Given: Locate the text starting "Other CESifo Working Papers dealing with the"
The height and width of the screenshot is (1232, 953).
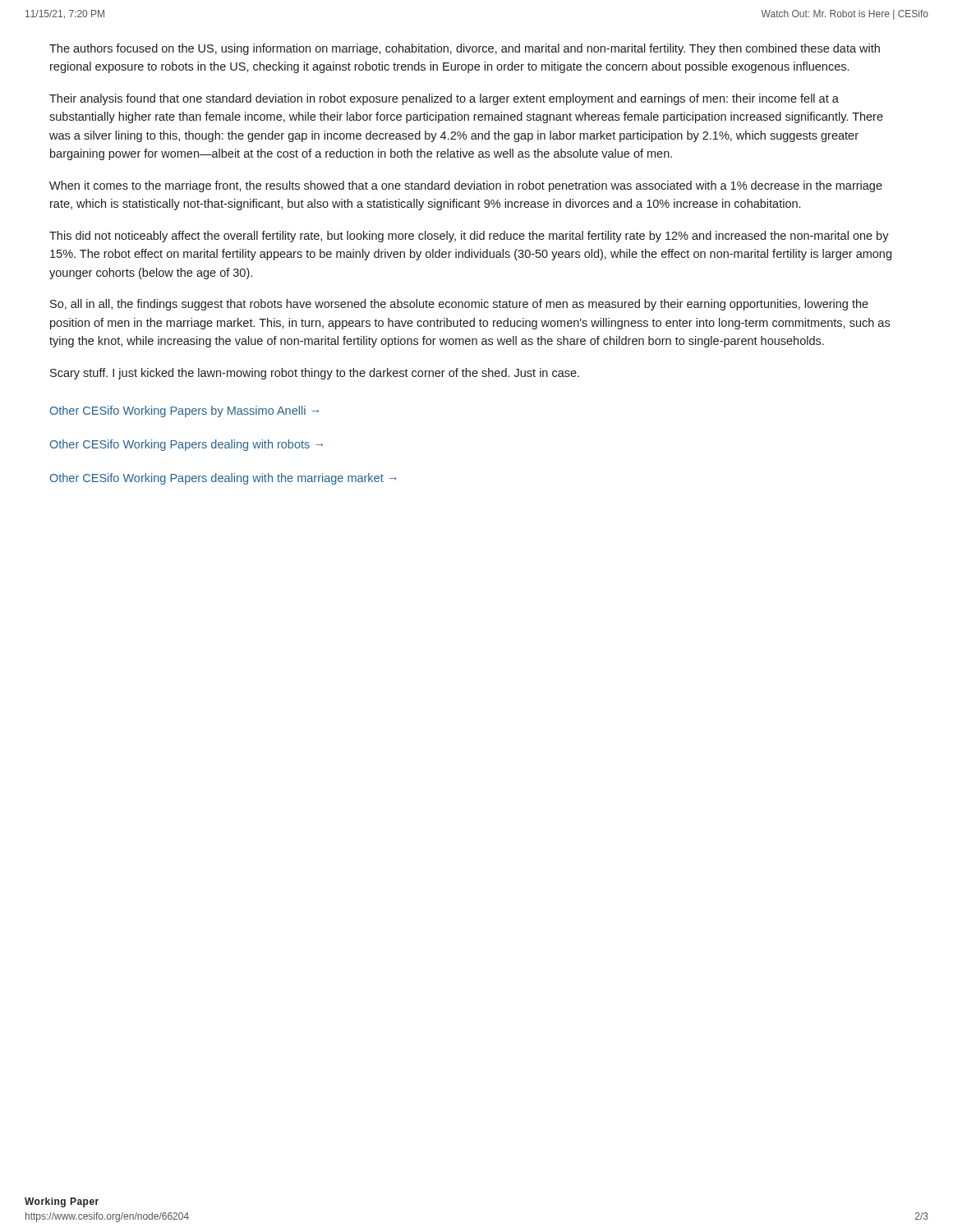Looking at the screenshot, I should pos(224,477).
